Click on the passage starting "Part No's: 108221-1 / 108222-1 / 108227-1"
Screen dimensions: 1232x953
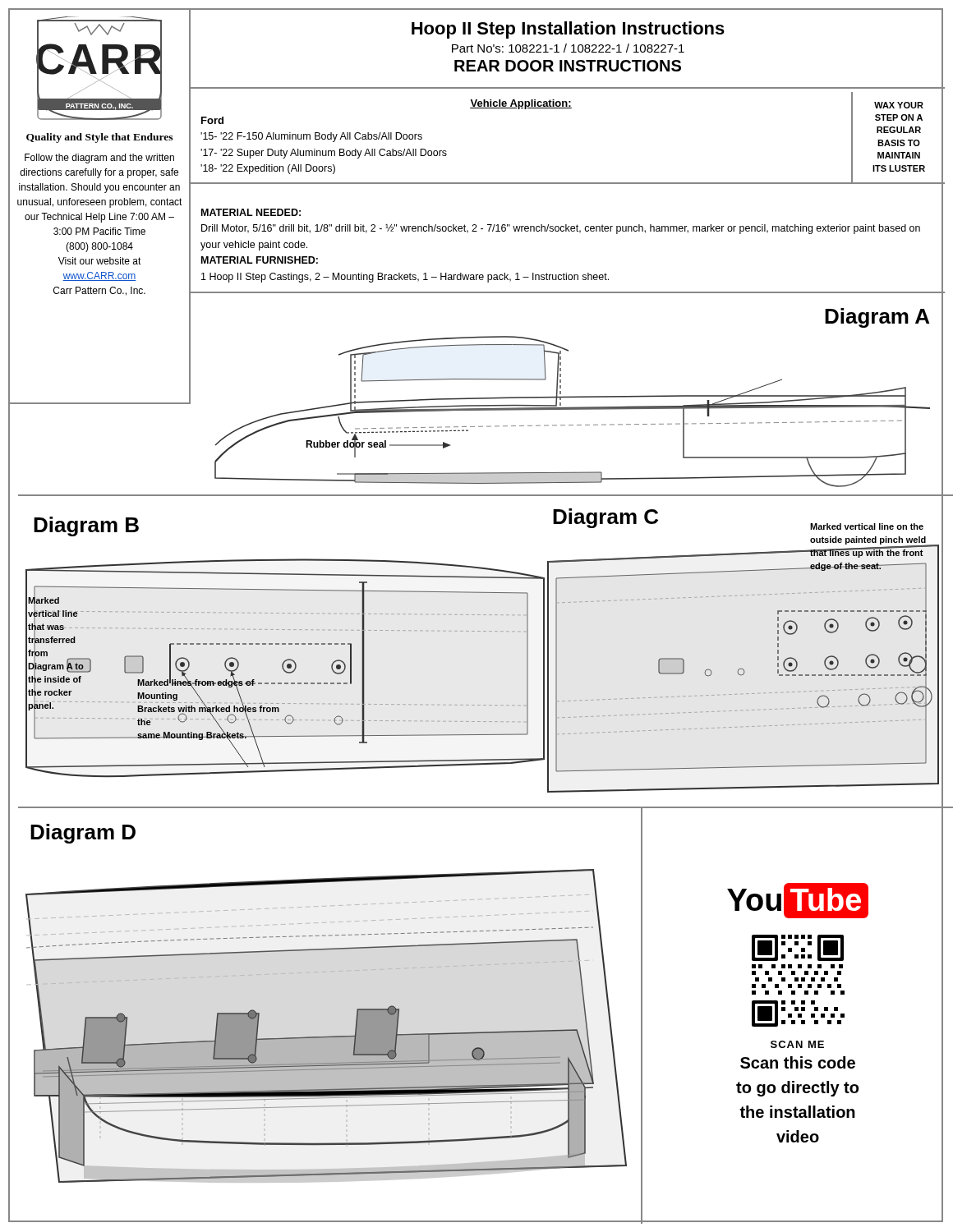568,48
